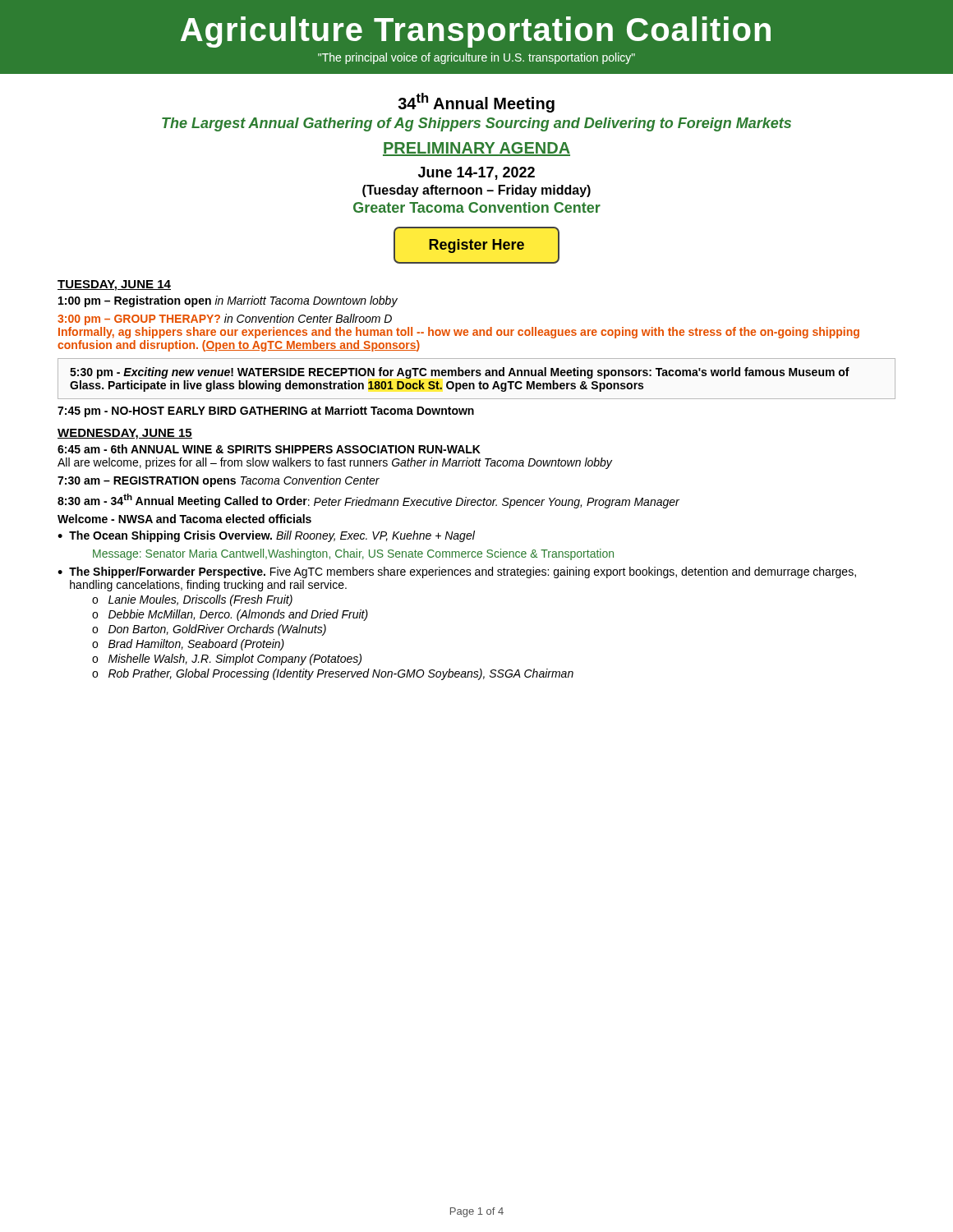Locate the text block that says "The Largest Annual"

point(476,123)
